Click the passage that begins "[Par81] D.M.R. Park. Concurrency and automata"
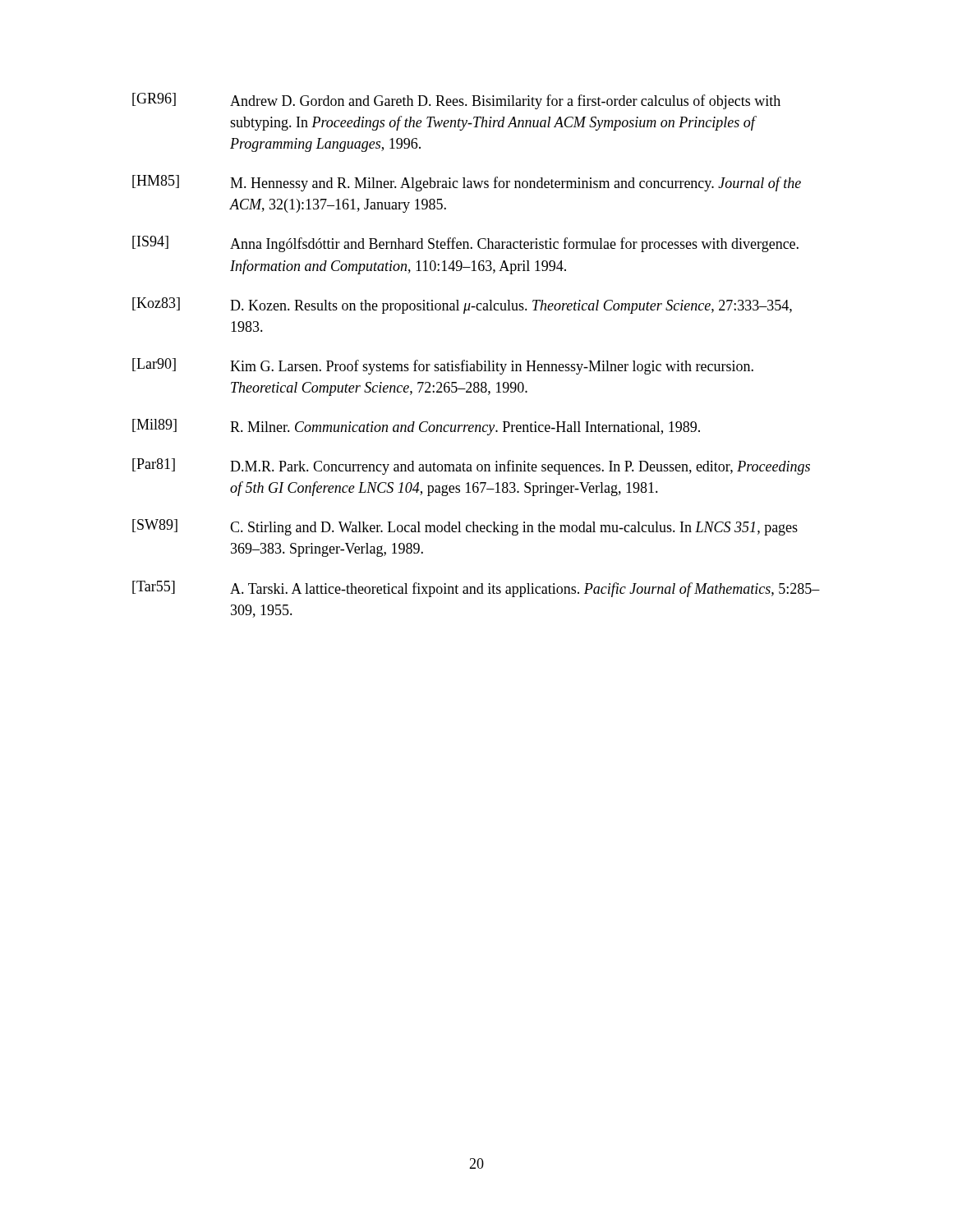 click(476, 486)
